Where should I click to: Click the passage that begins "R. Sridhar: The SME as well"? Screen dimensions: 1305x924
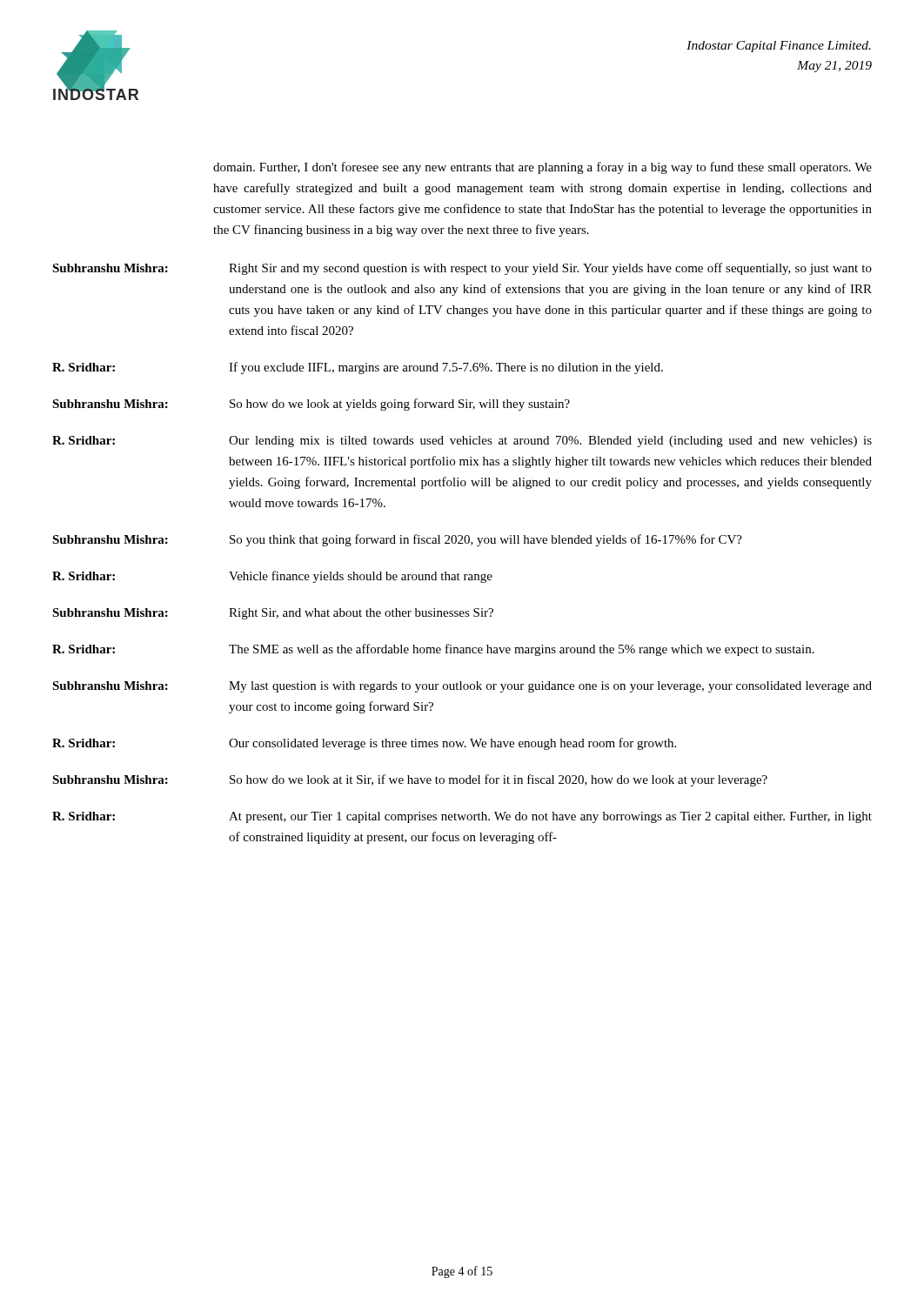coord(462,649)
